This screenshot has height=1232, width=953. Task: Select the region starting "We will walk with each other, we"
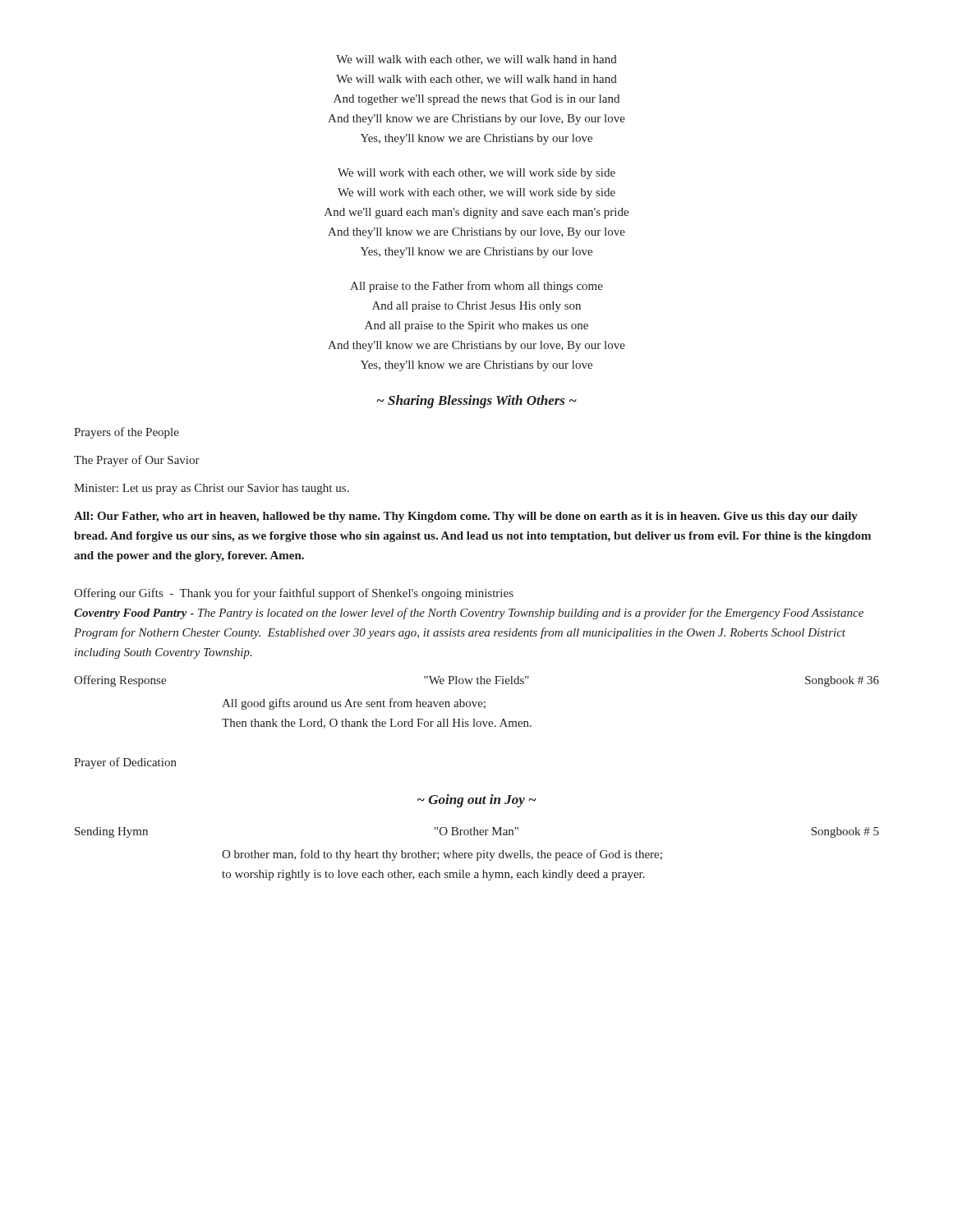pos(476,212)
